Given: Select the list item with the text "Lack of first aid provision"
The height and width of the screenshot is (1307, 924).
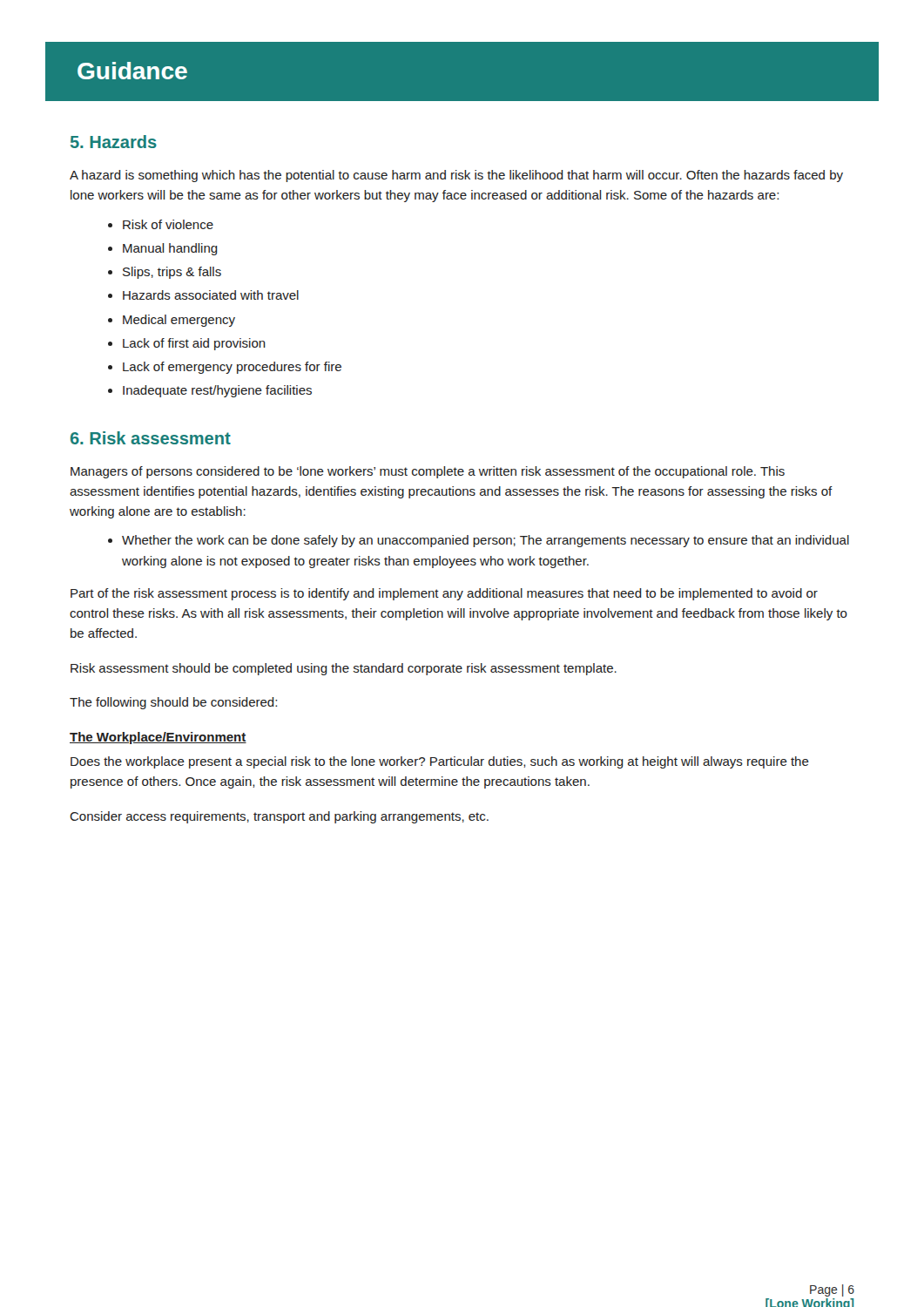Looking at the screenshot, I should point(194,343).
